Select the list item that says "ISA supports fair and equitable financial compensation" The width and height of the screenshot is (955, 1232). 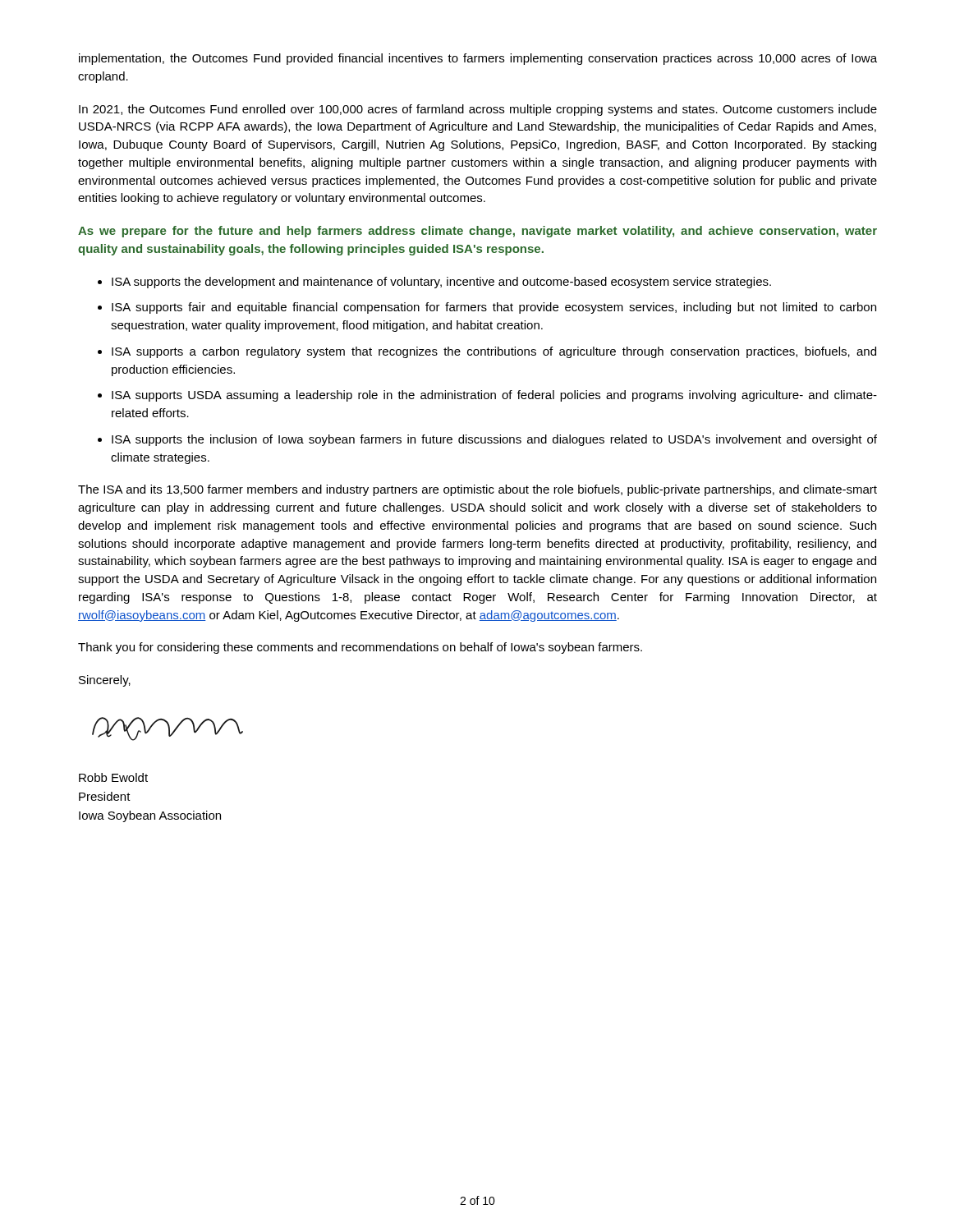[494, 316]
